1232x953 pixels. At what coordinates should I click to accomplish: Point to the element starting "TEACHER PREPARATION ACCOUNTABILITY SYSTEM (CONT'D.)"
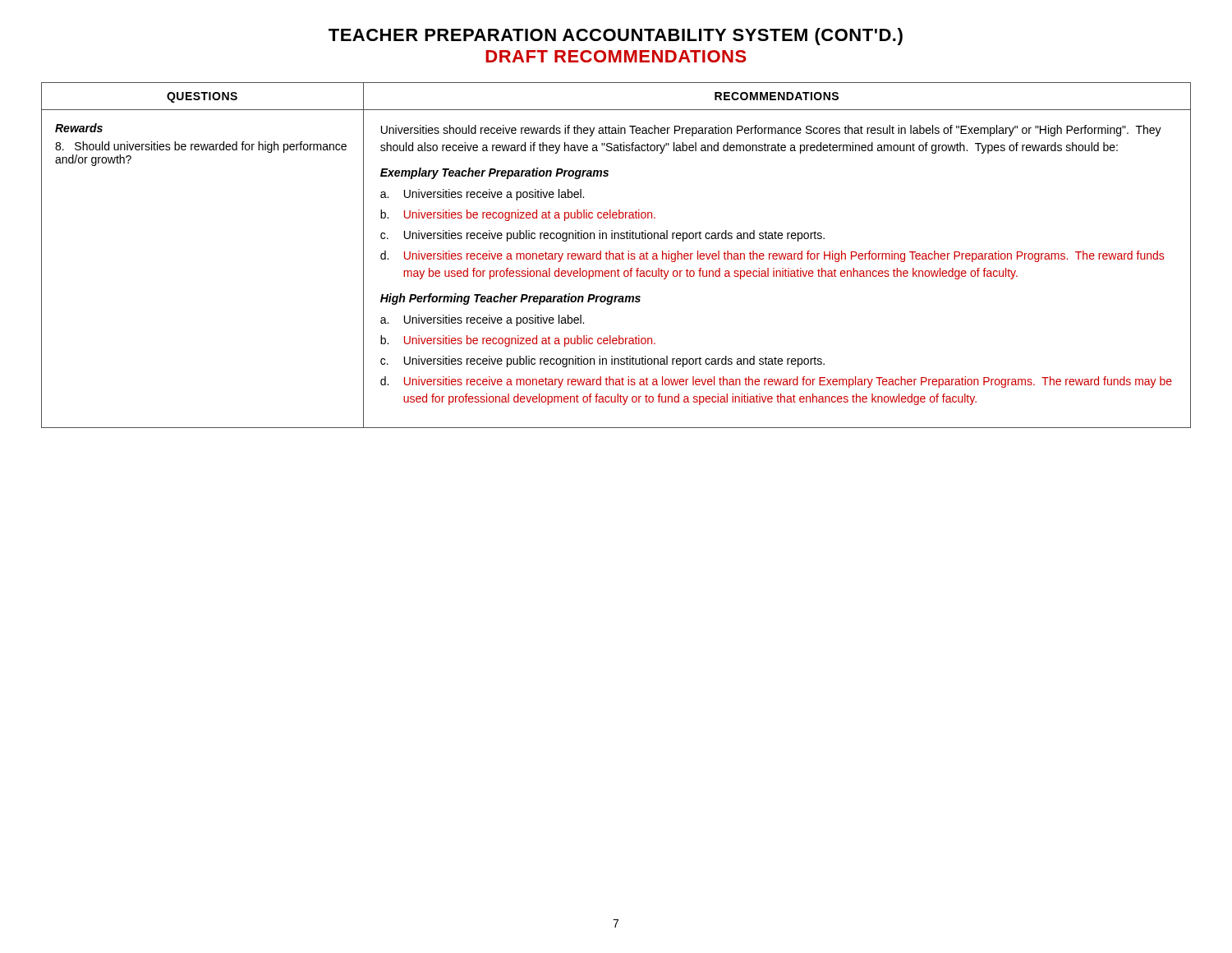(616, 46)
